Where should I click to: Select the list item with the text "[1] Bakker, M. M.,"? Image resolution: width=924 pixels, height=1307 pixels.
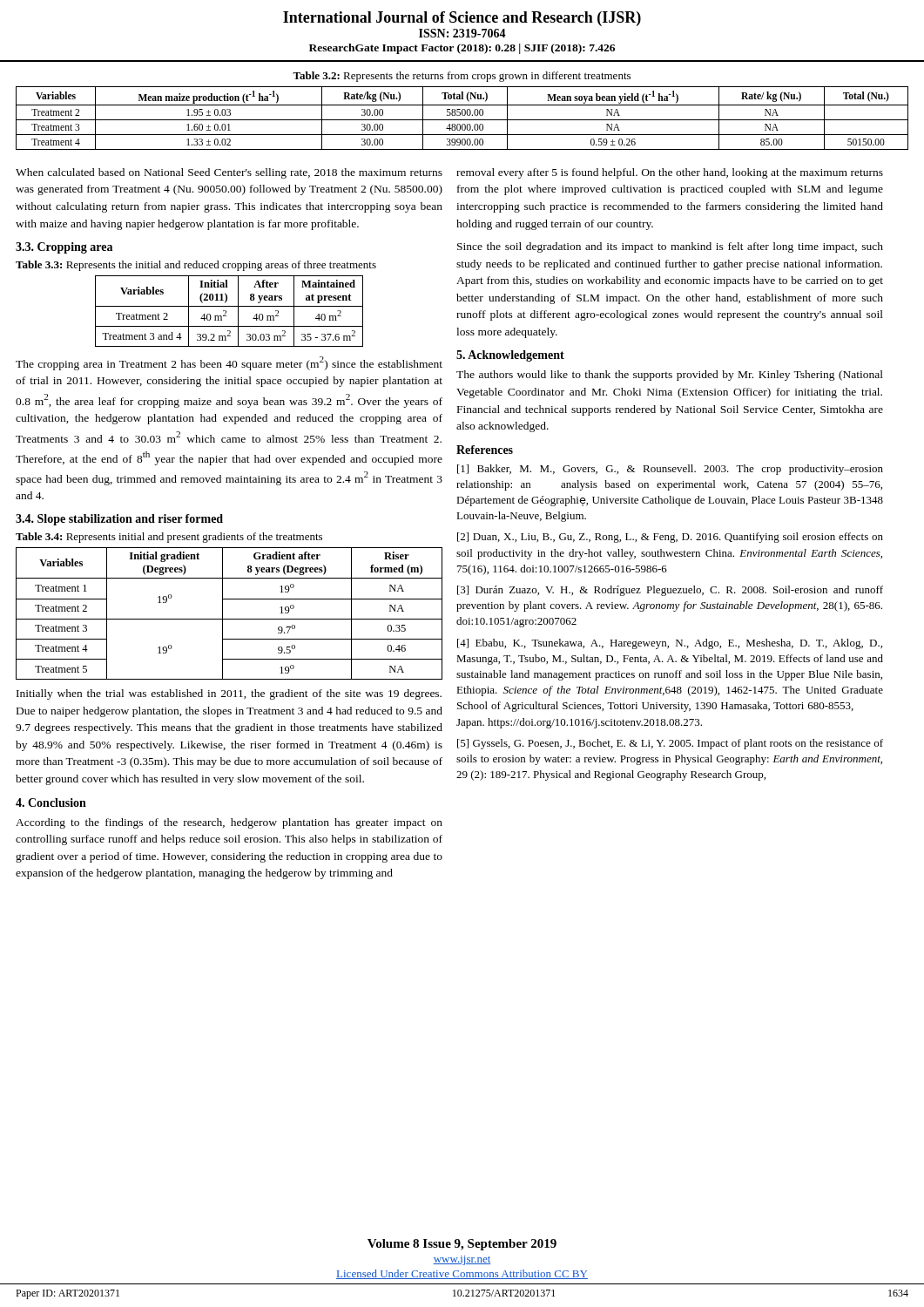(670, 492)
